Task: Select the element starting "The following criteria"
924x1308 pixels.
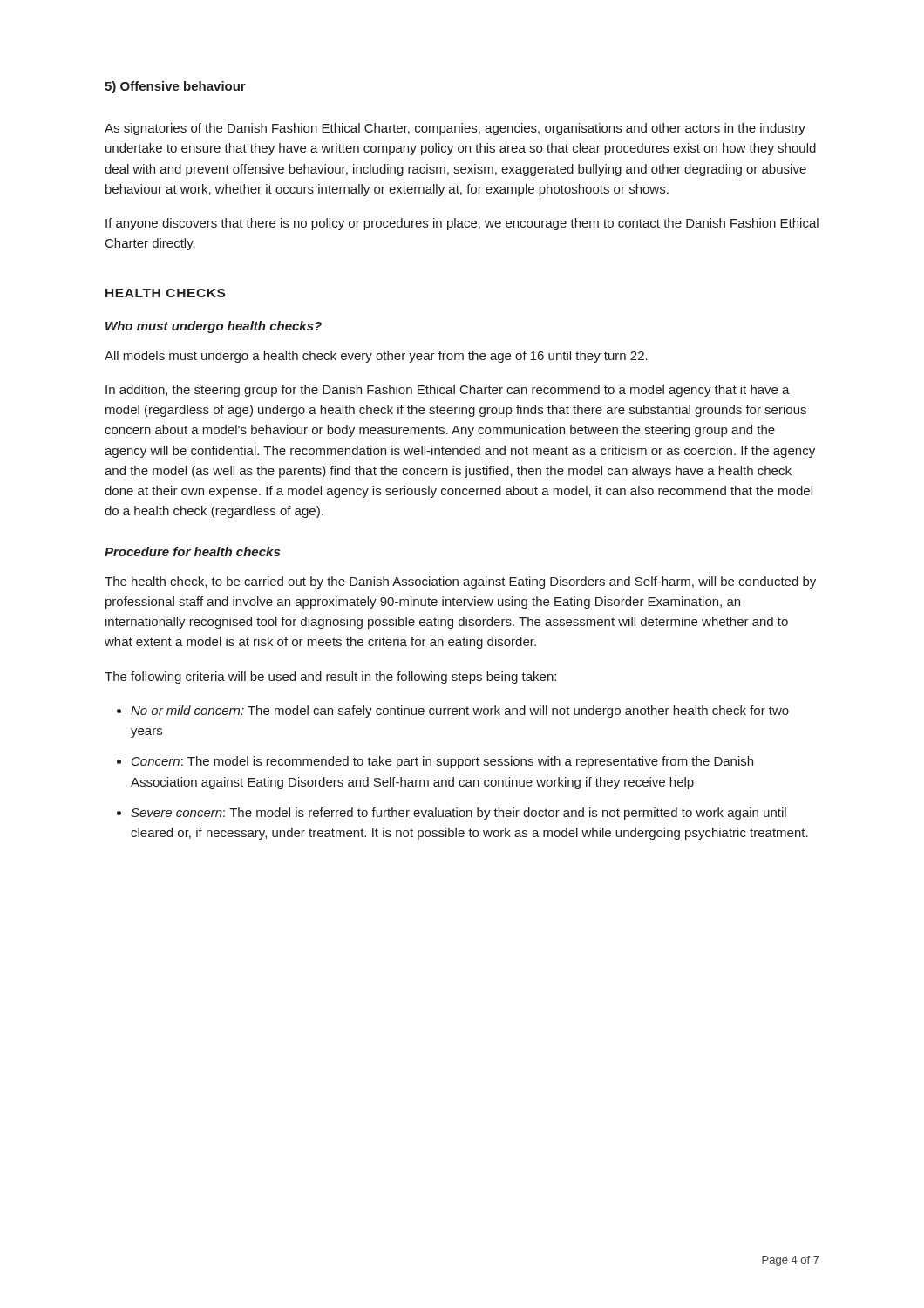Action: [462, 676]
